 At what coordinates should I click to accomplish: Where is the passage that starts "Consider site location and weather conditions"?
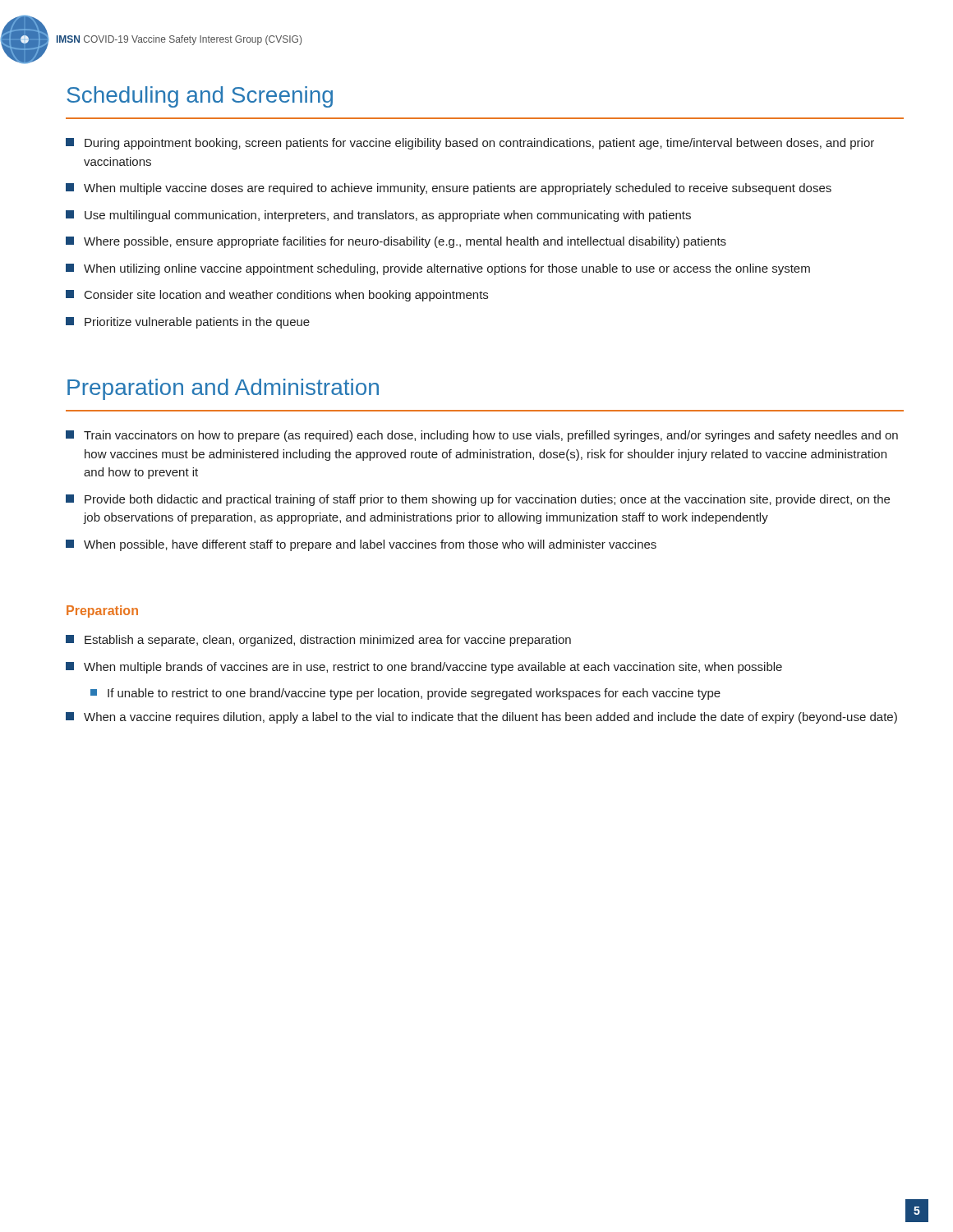[x=485, y=295]
